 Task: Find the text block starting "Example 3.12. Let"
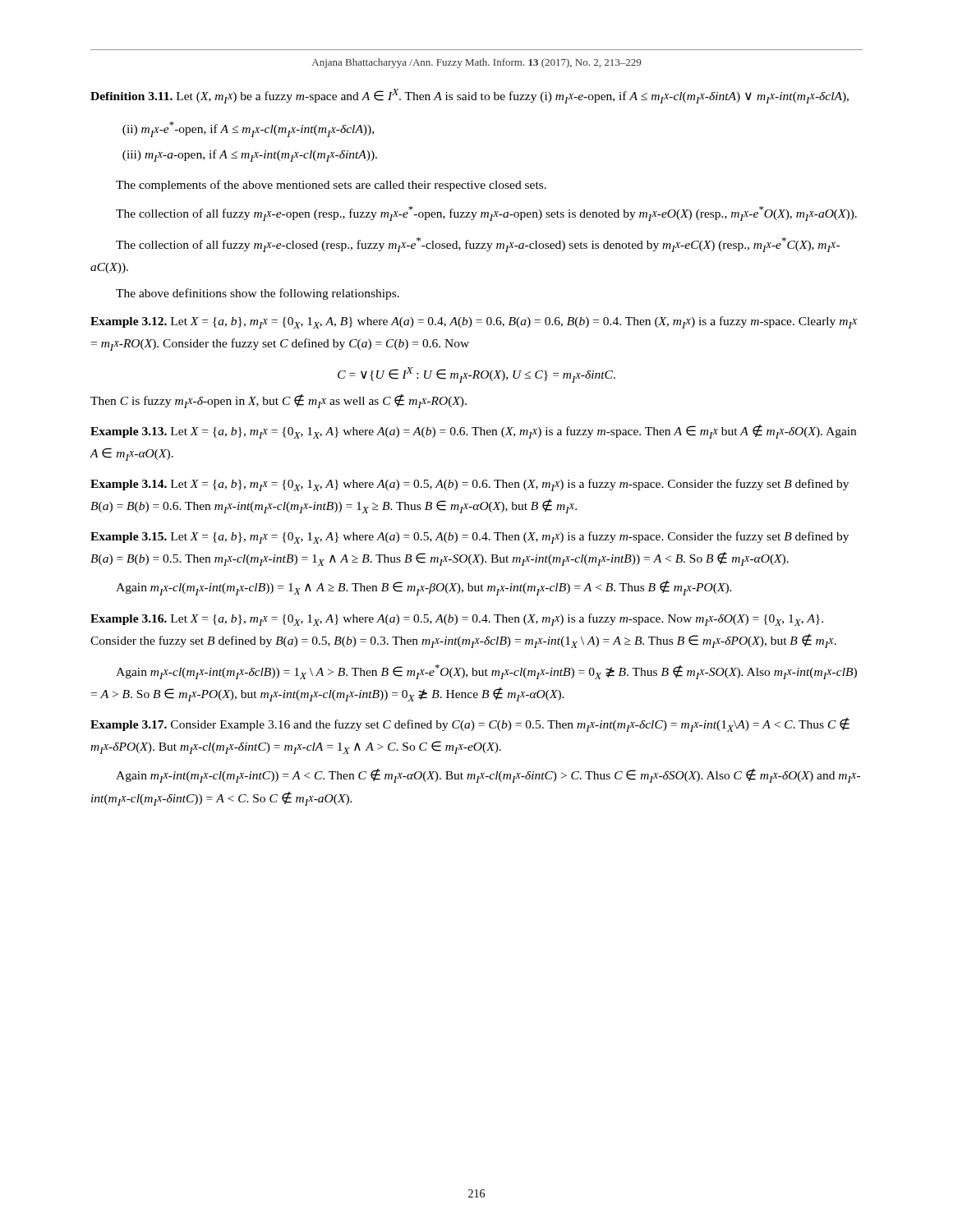point(476,362)
